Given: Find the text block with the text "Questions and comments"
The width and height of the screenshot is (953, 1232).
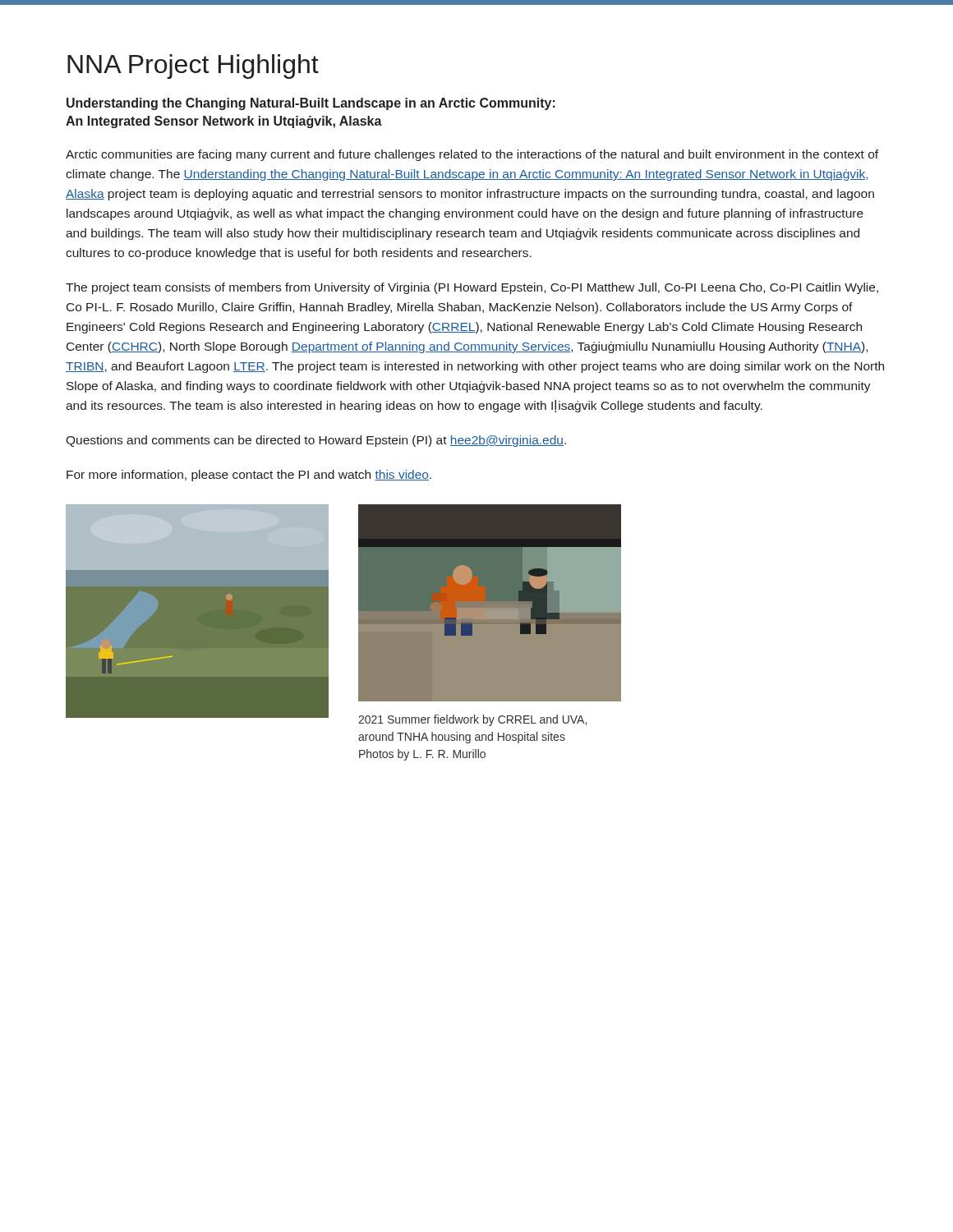Looking at the screenshot, I should pyautogui.click(x=316, y=440).
